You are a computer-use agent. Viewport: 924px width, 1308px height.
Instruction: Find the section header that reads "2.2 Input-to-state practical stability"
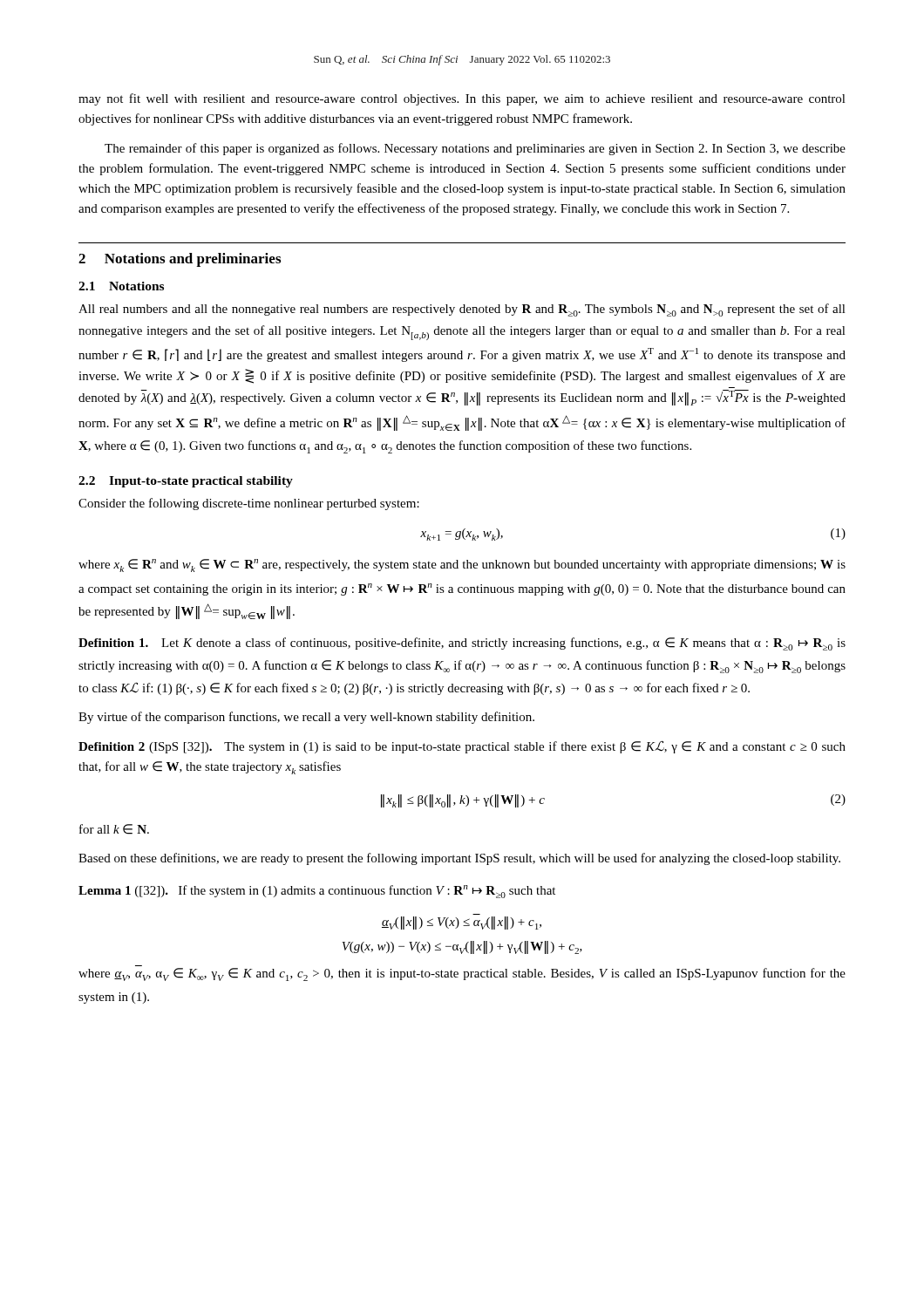pos(186,480)
